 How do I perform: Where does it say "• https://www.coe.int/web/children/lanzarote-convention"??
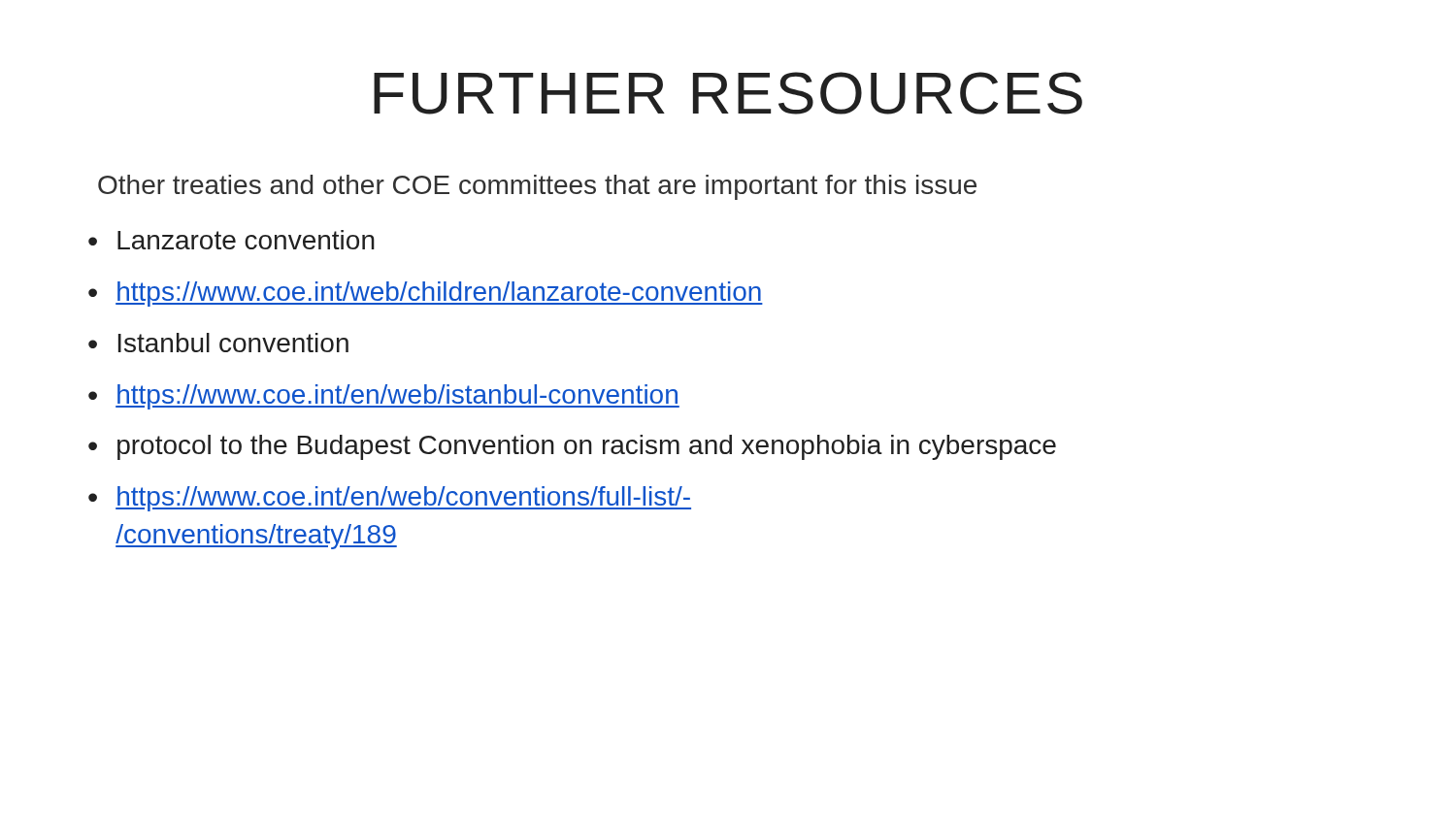(x=728, y=293)
